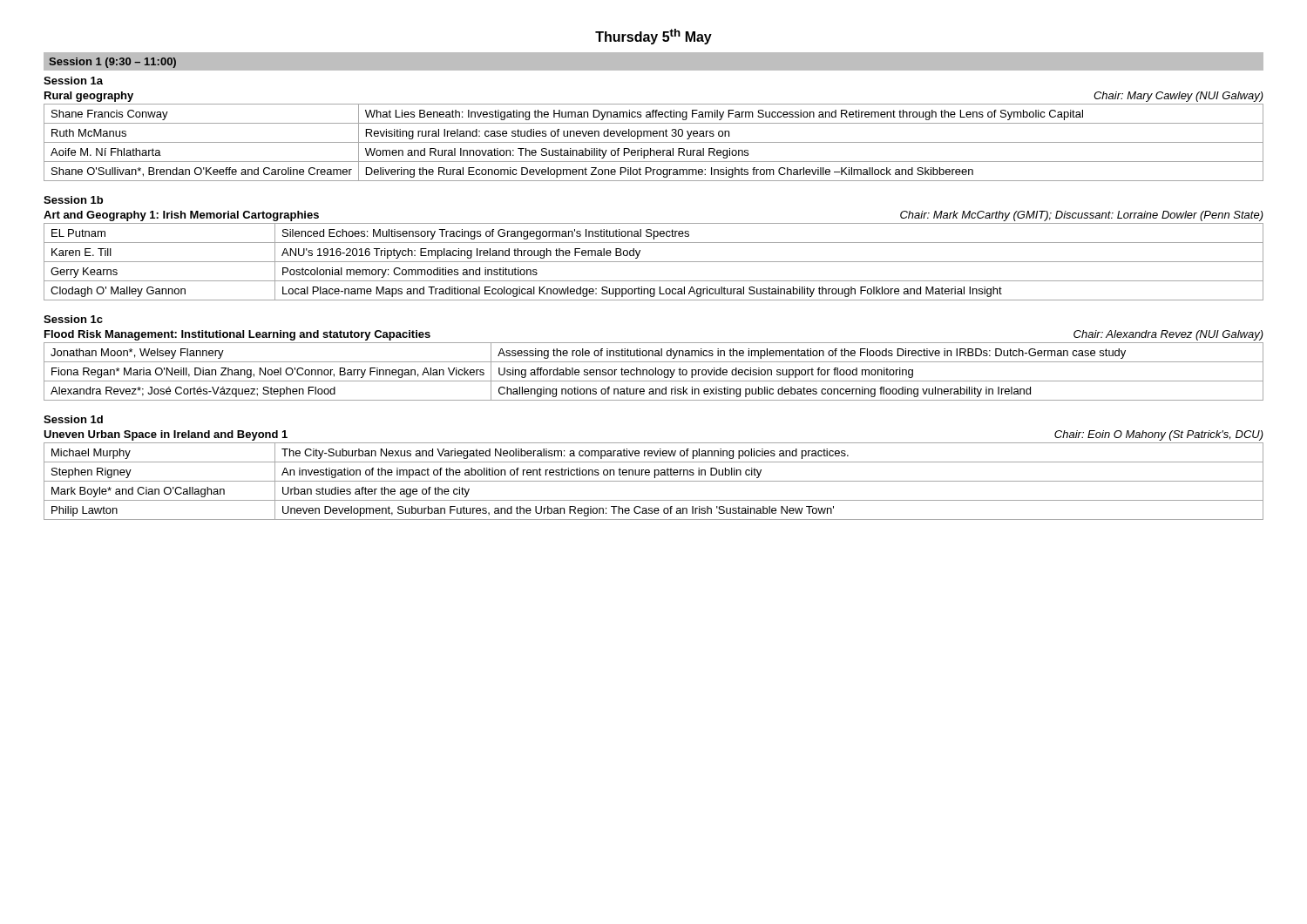Viewport: 1307px width, 924px height.
Task: Select the text starting "Rural geography"
Action: tap(89, 96)
